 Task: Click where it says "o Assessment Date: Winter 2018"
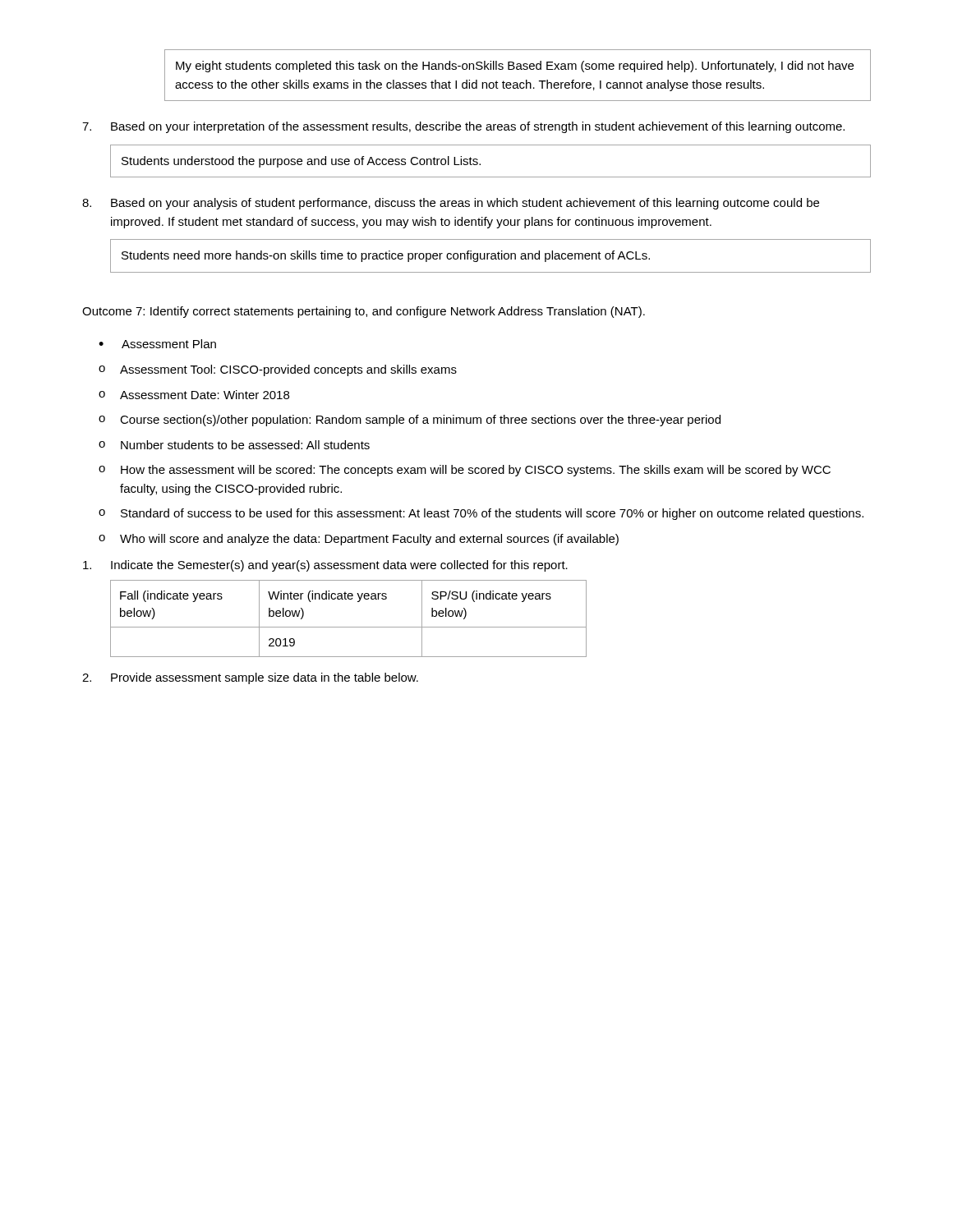[194, 395]
